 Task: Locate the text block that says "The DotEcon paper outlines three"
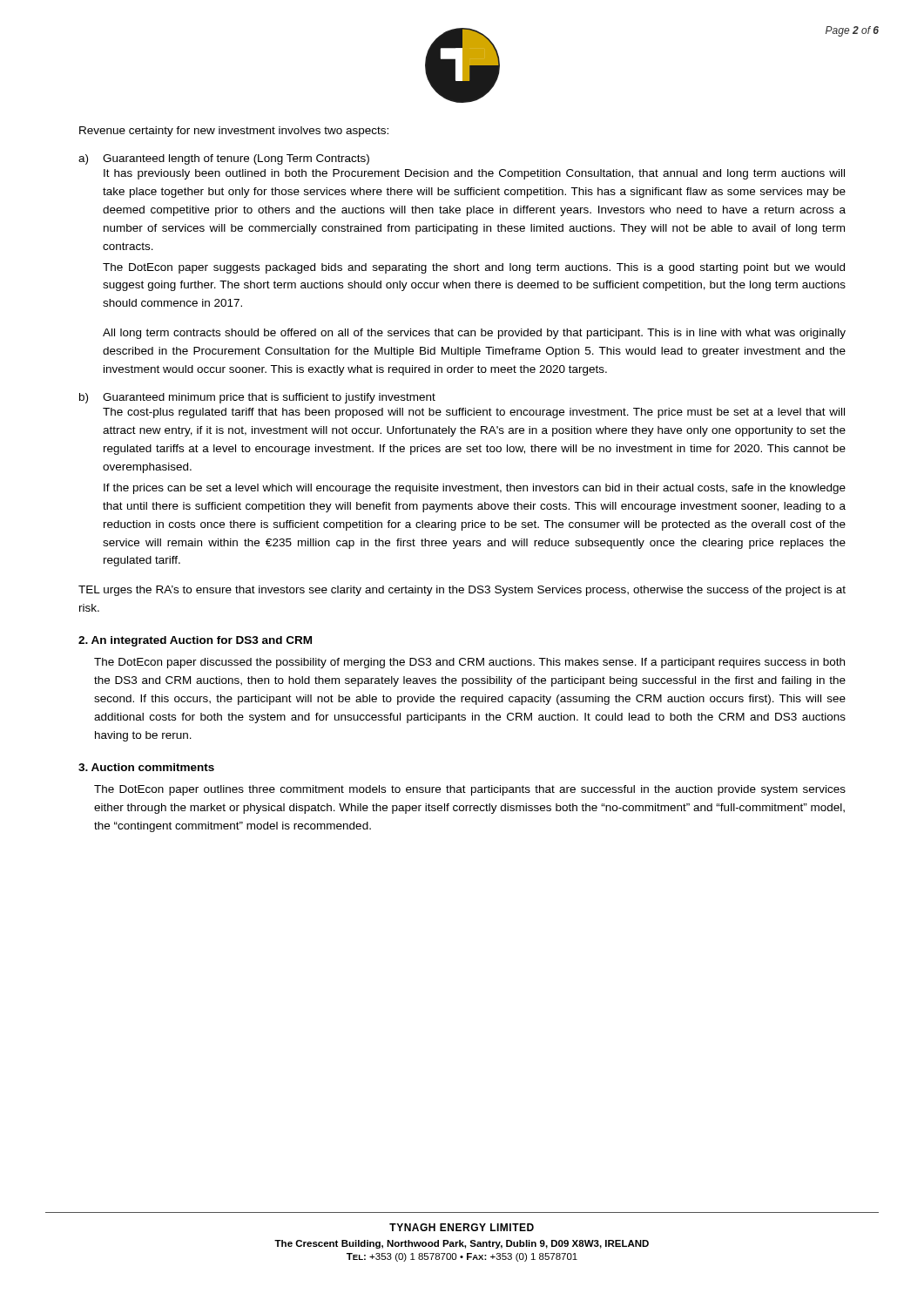tap(470, 807)
